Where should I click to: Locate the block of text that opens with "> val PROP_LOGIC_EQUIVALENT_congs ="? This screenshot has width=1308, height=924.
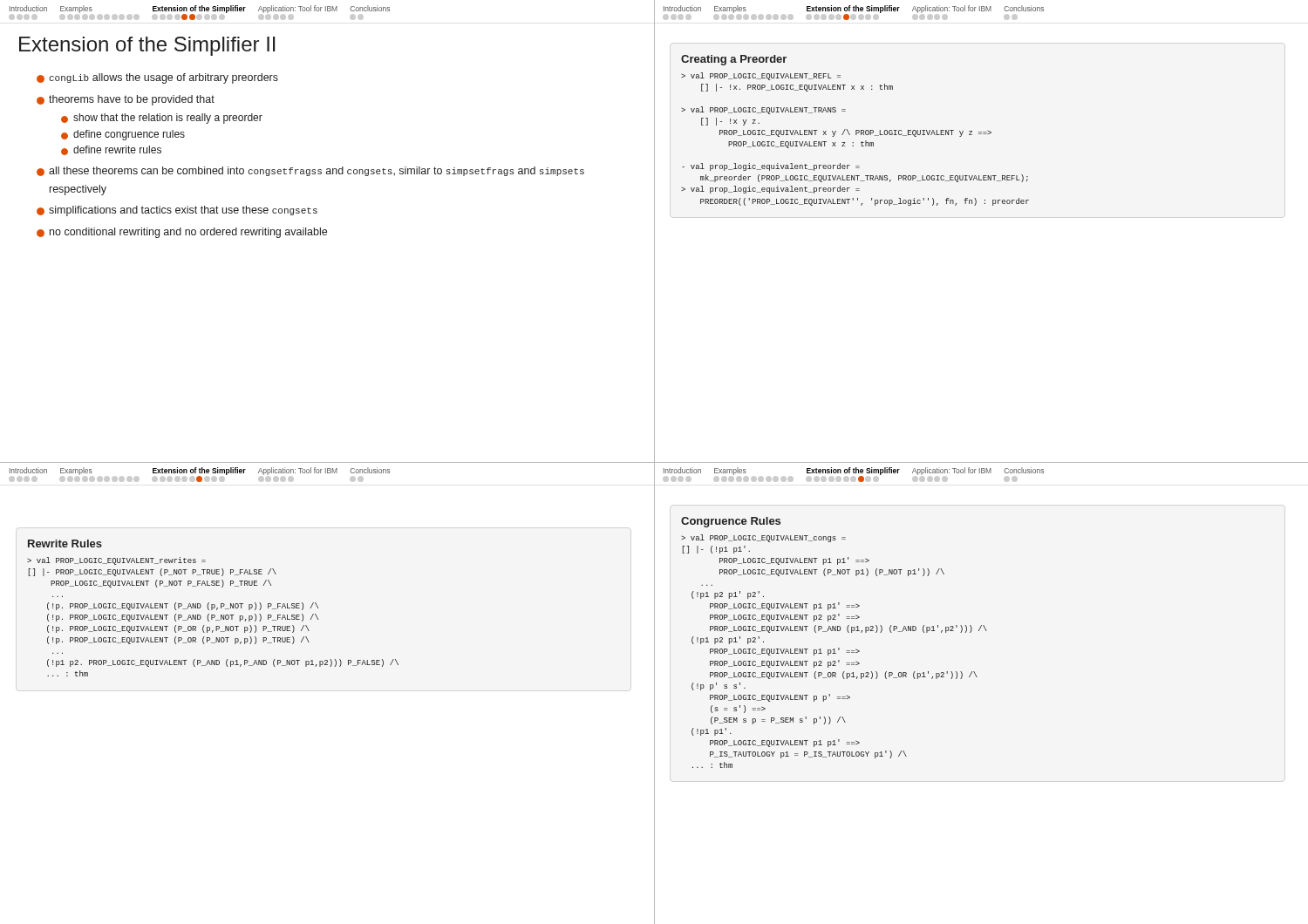tap(834, 652)
